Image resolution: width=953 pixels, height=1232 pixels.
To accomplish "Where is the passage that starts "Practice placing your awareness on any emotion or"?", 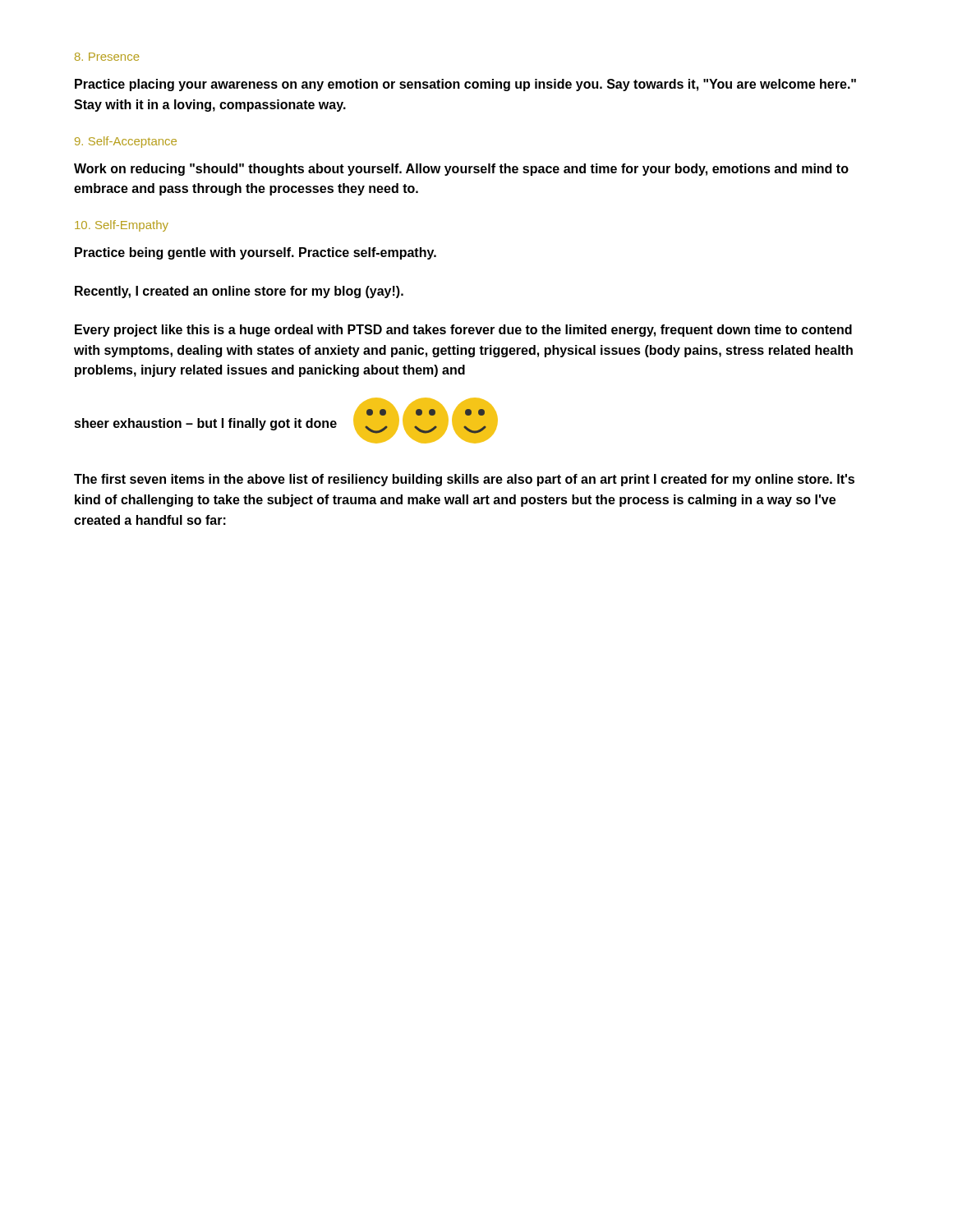I will (x=476, y=95).
